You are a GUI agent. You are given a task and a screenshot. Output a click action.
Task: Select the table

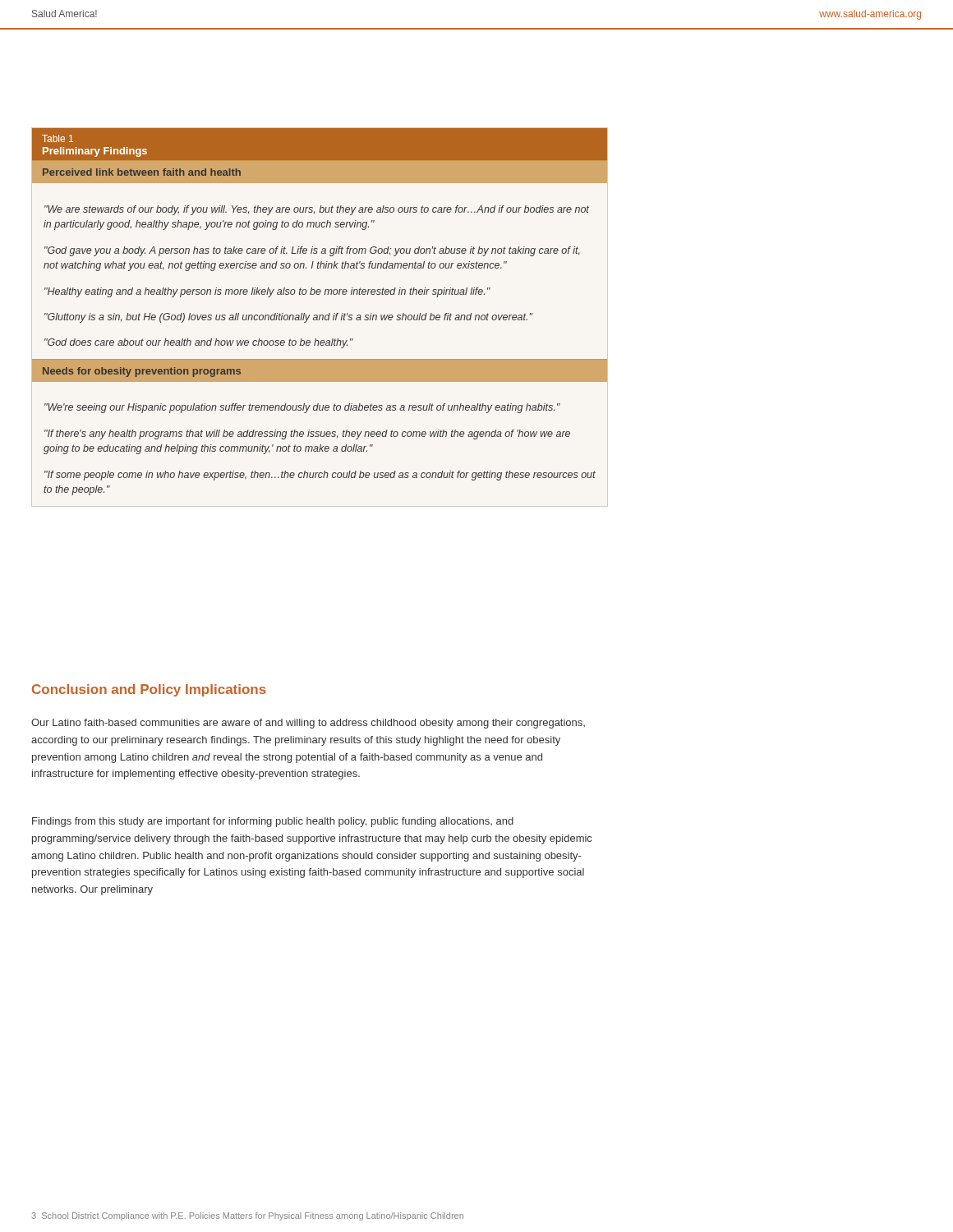tap(320, 317)
